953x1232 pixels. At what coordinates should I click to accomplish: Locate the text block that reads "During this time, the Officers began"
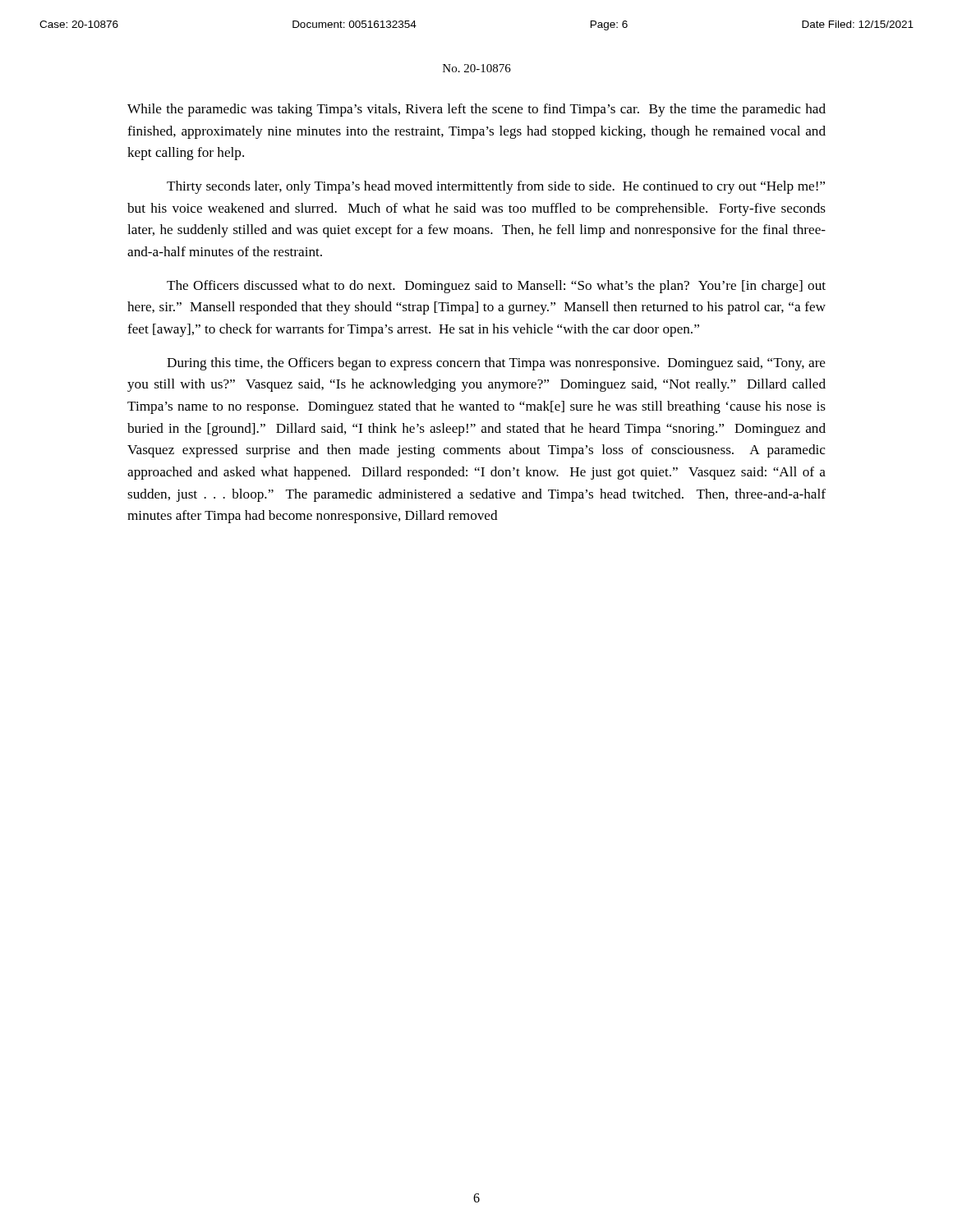click(x=476, y=439)
